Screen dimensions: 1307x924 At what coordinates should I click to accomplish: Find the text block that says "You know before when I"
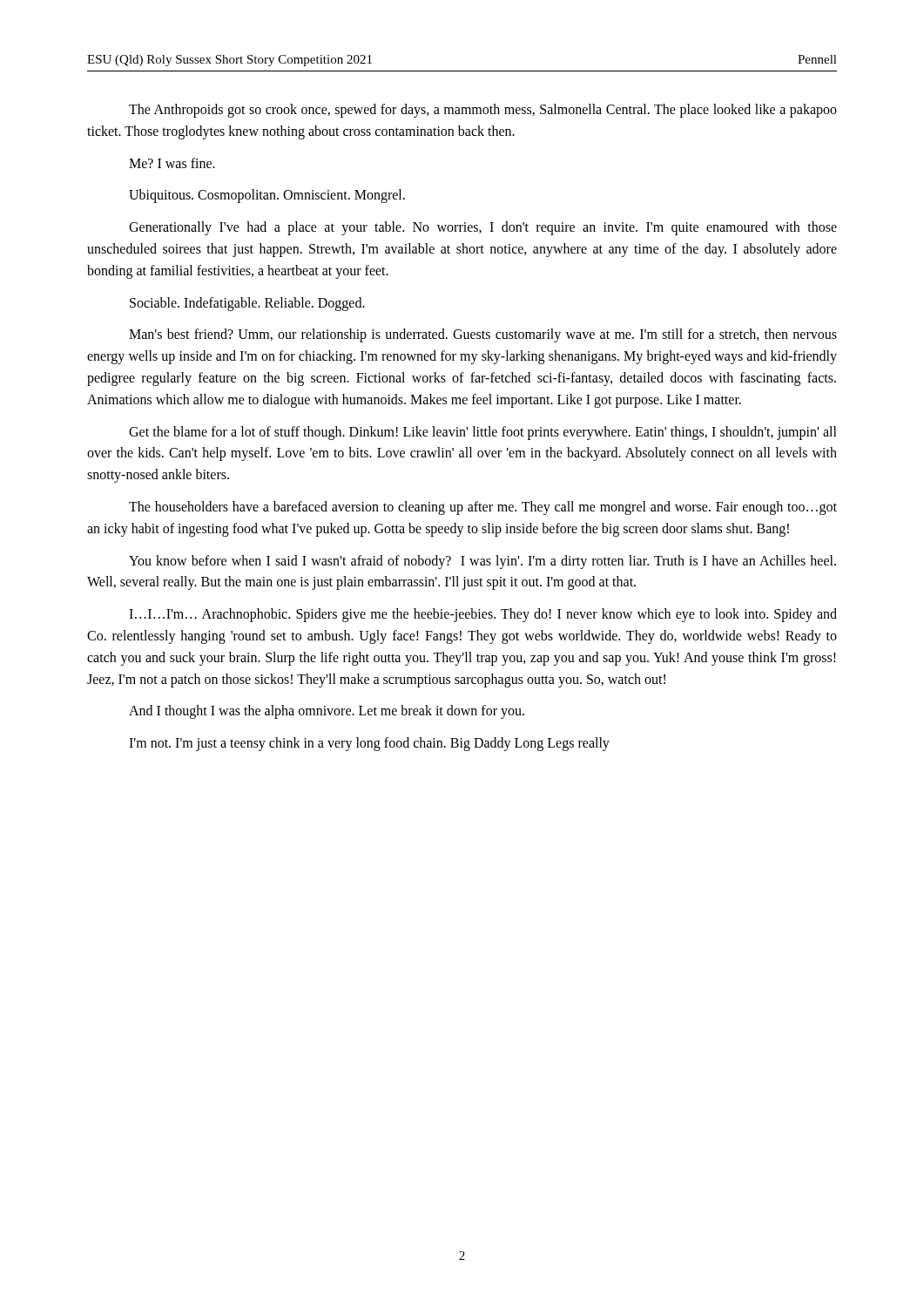[462, 571]
